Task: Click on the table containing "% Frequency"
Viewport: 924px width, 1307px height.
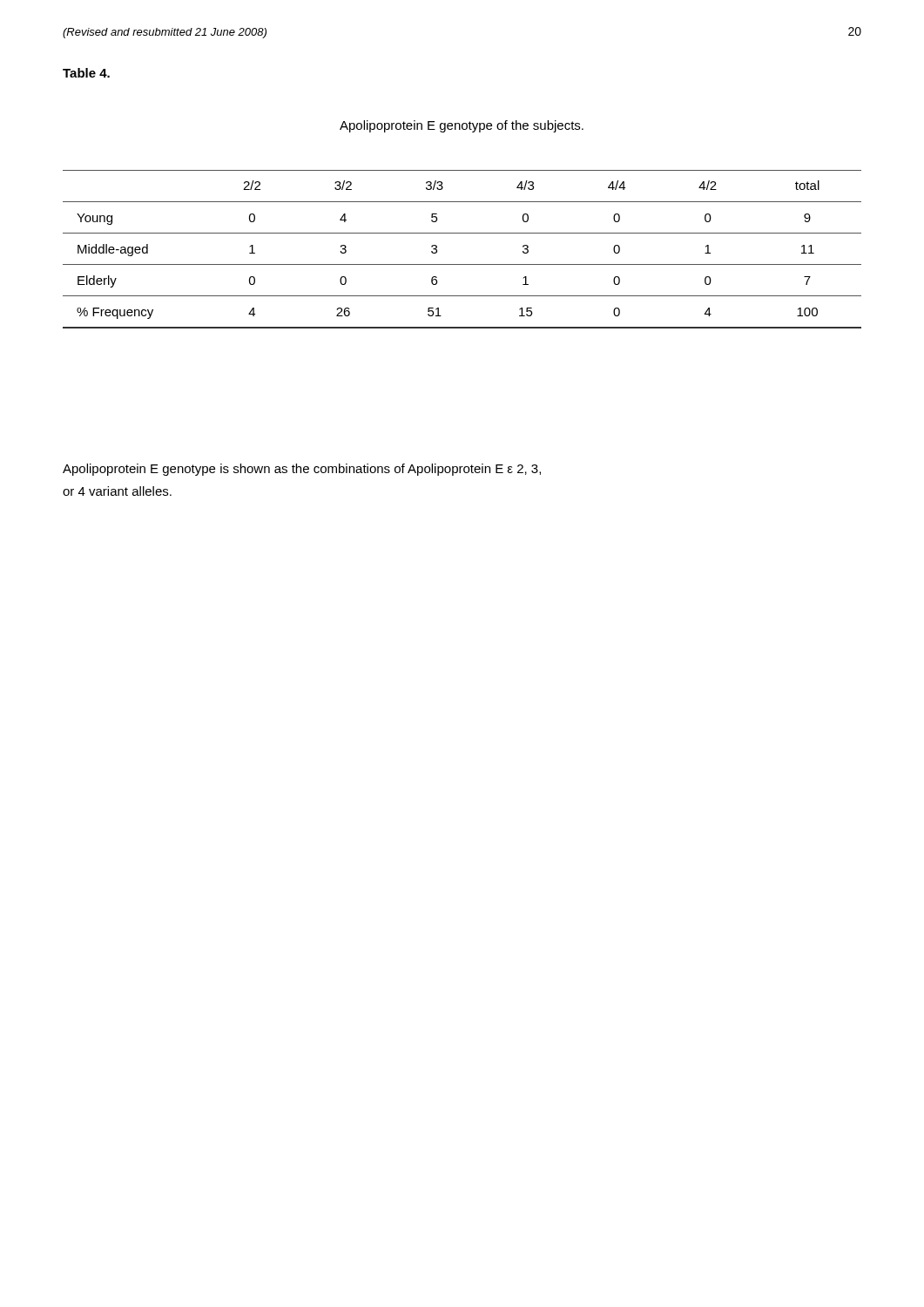Action: pyautogui.click(x=462, y=249)
